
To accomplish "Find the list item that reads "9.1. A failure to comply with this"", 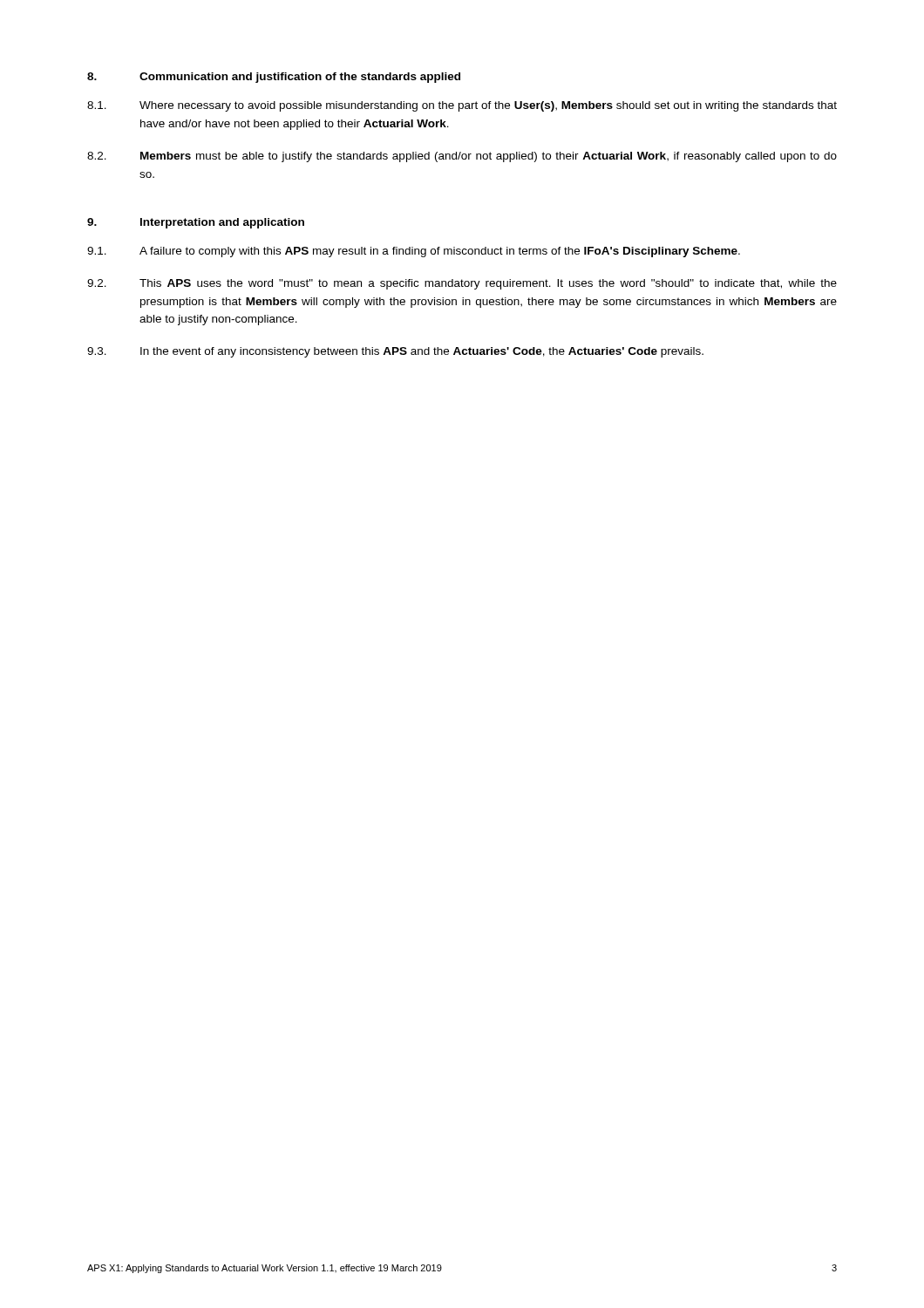I will pos(462,251).
